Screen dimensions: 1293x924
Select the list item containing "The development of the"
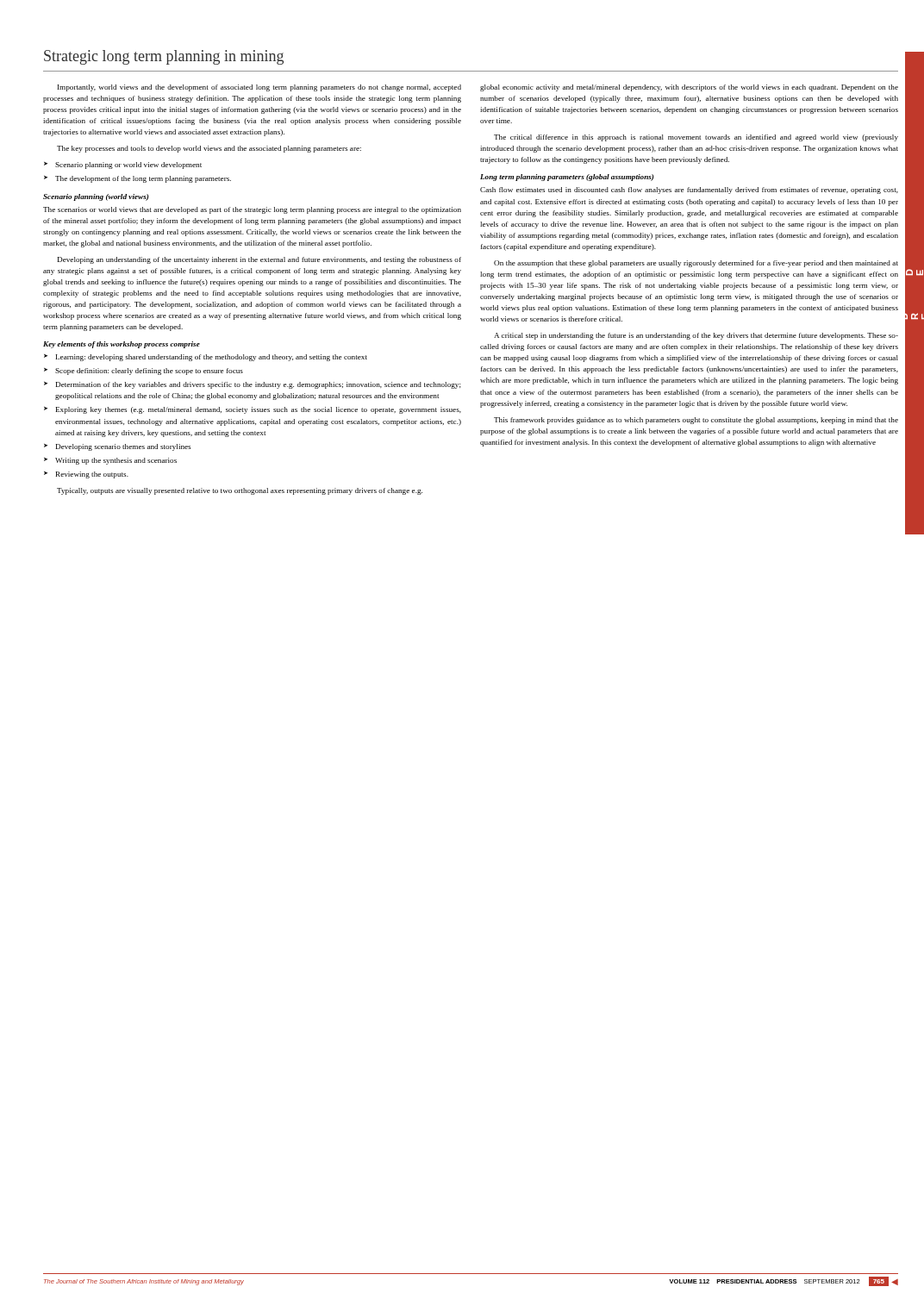click(143, 179)
